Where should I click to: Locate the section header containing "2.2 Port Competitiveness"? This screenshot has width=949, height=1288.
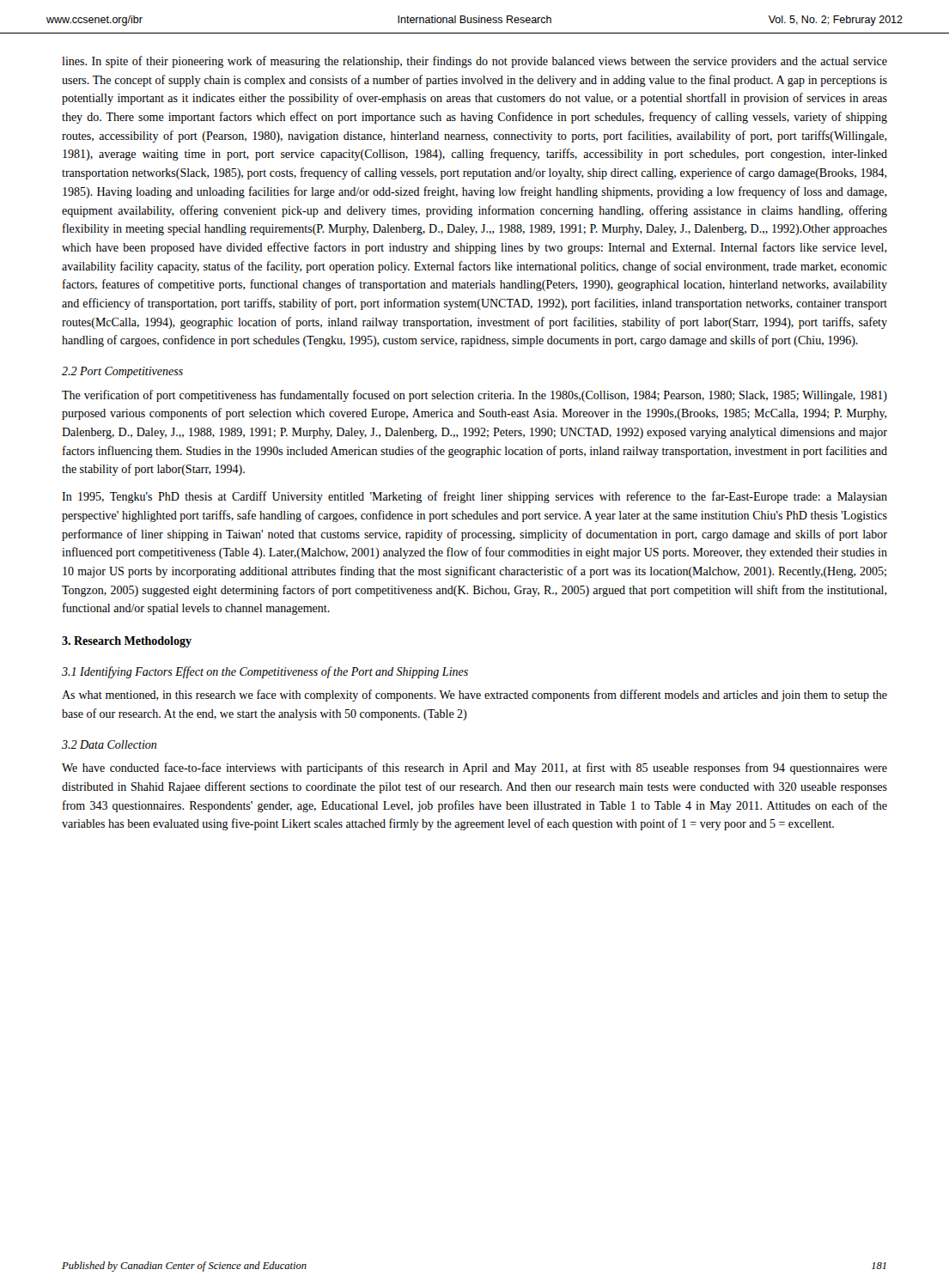tap(122, 371)
